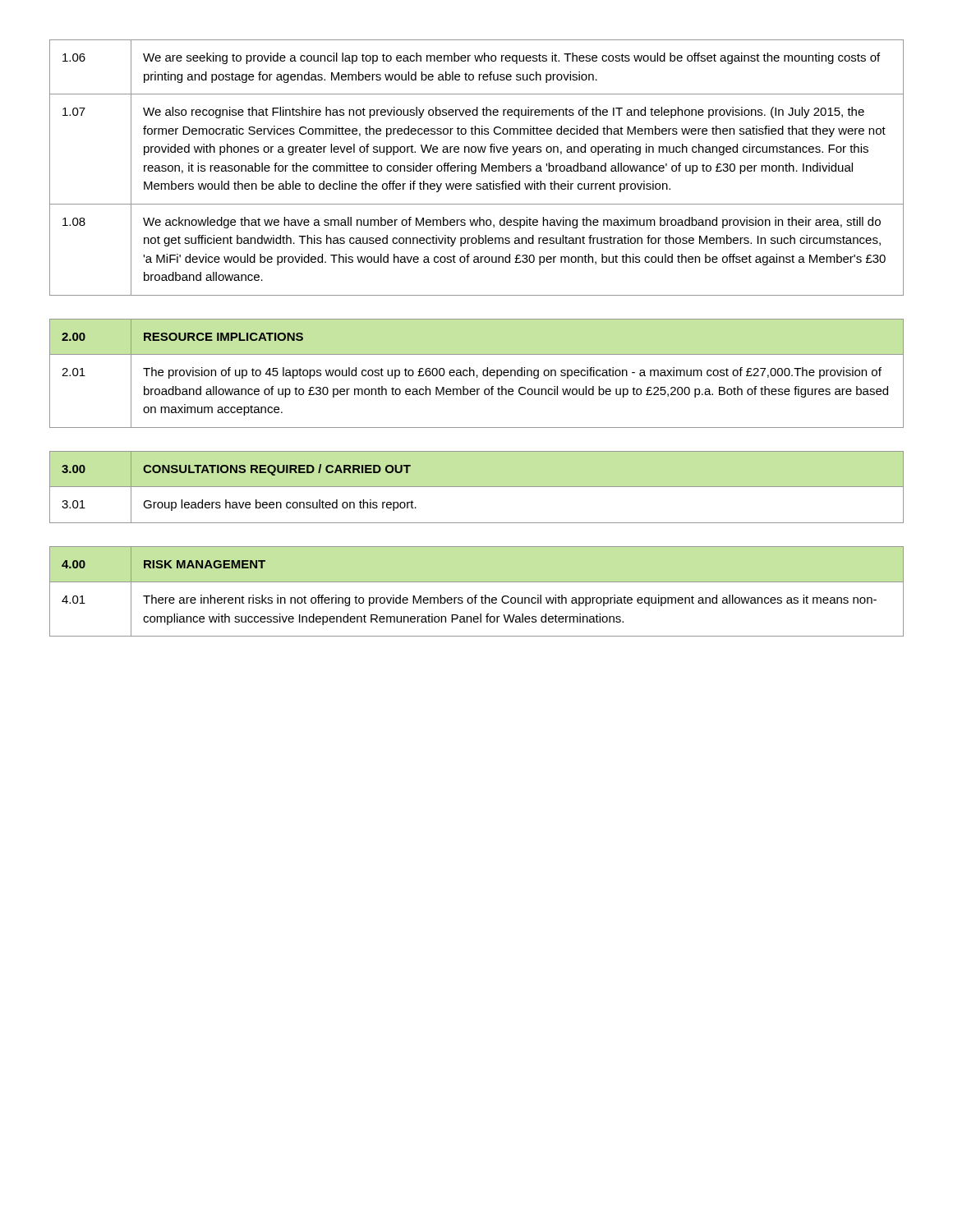The height and width of the screenshot is (1232, 953).
Task: Locate the table with the text "We also recognise"
Action: 476,167
